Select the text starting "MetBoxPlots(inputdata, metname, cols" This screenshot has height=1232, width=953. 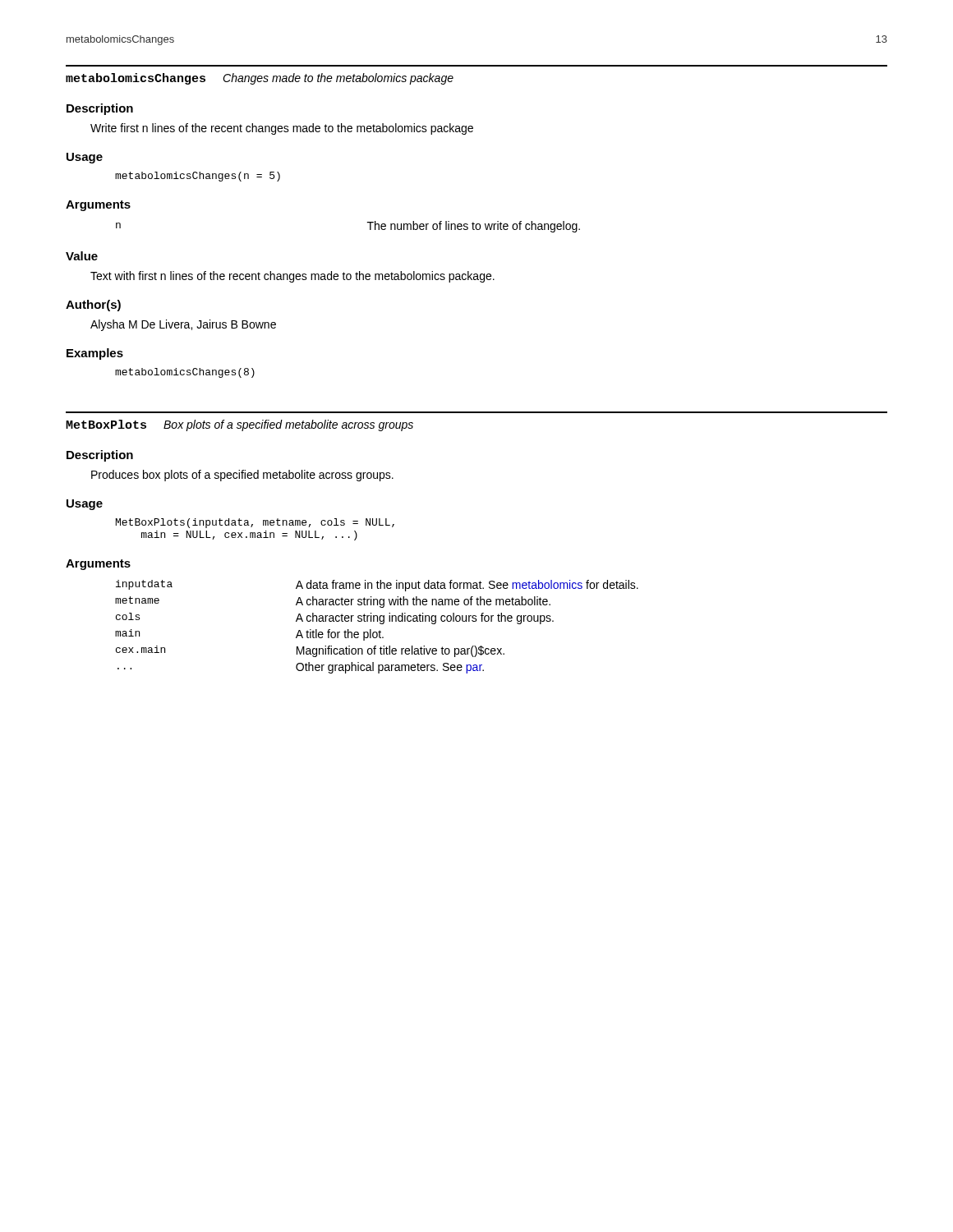coord(256,529)
